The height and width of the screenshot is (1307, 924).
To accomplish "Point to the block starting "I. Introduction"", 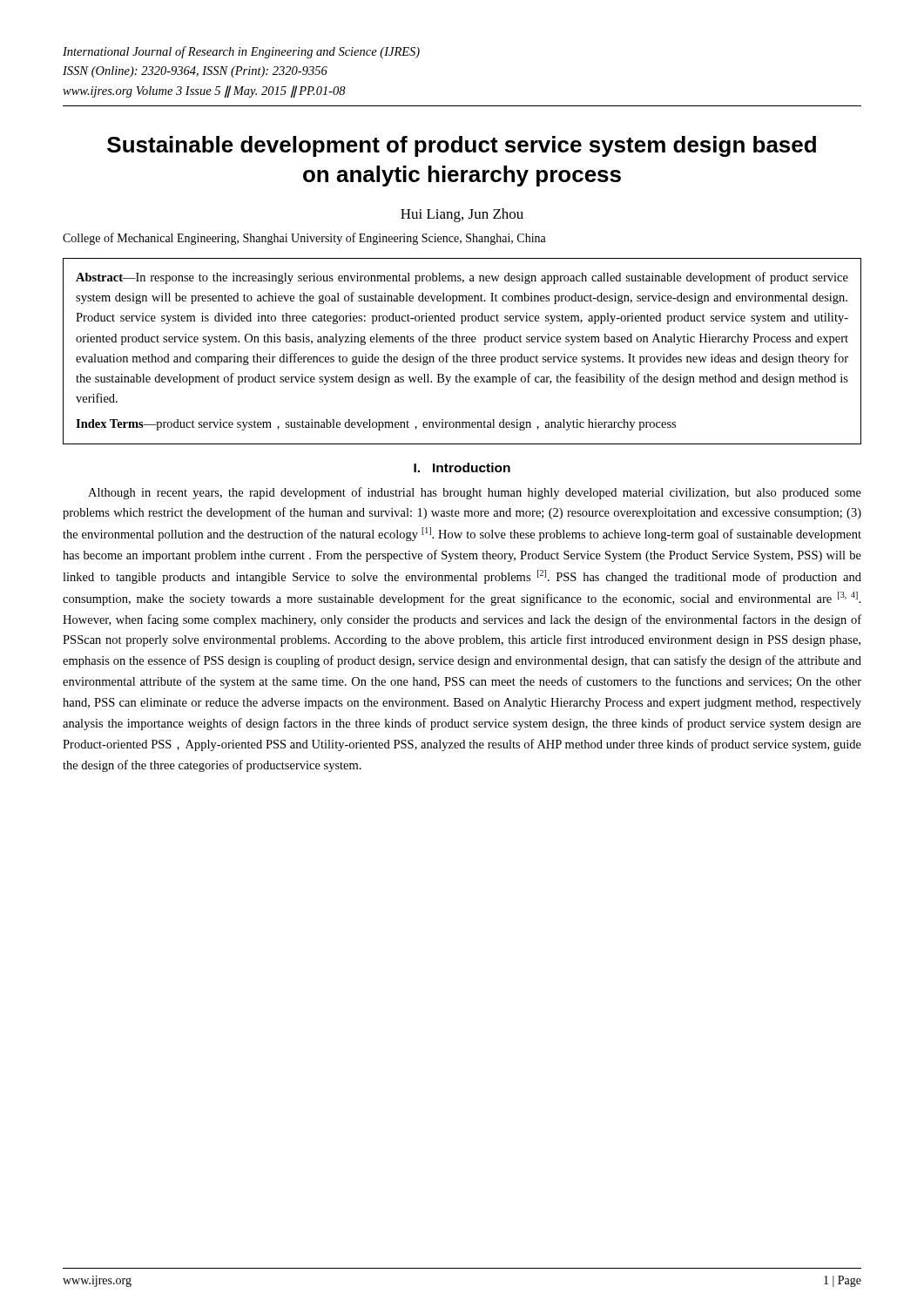I will [x=462, y=467].
